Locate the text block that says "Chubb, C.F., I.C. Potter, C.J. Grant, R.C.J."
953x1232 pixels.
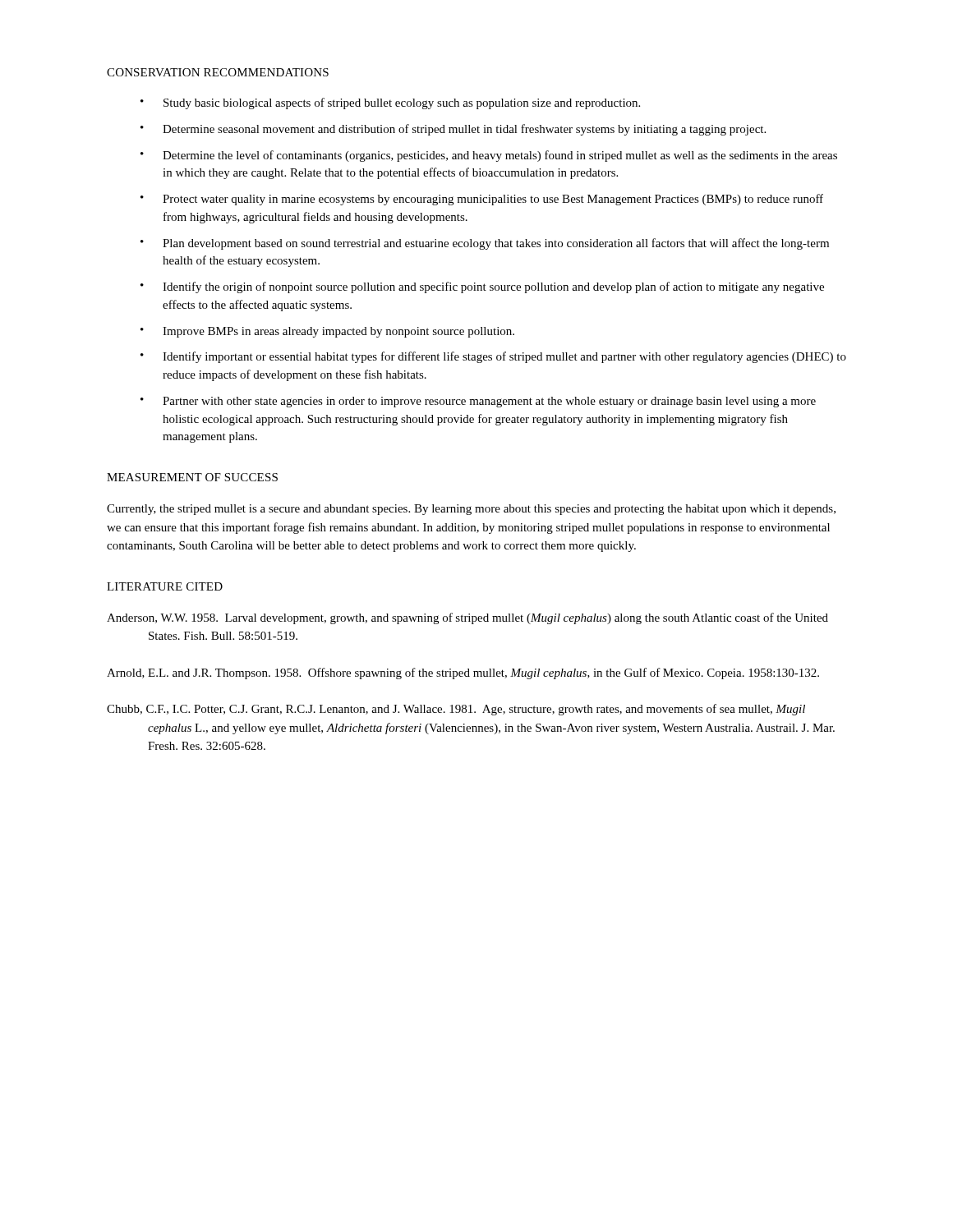pyautogui.click(x=471, y=727)
